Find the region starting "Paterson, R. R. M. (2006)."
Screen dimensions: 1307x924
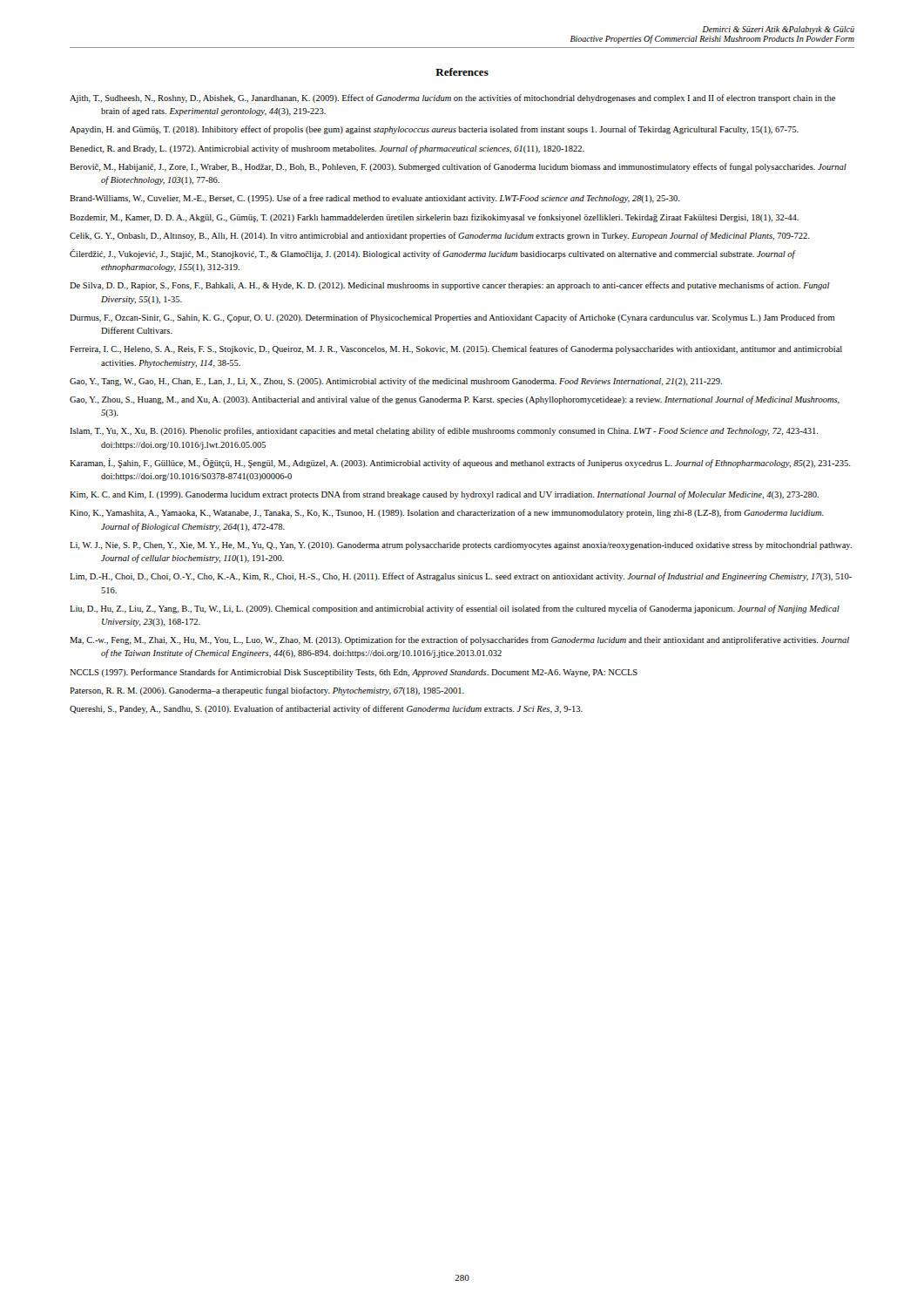pos(267,690)
